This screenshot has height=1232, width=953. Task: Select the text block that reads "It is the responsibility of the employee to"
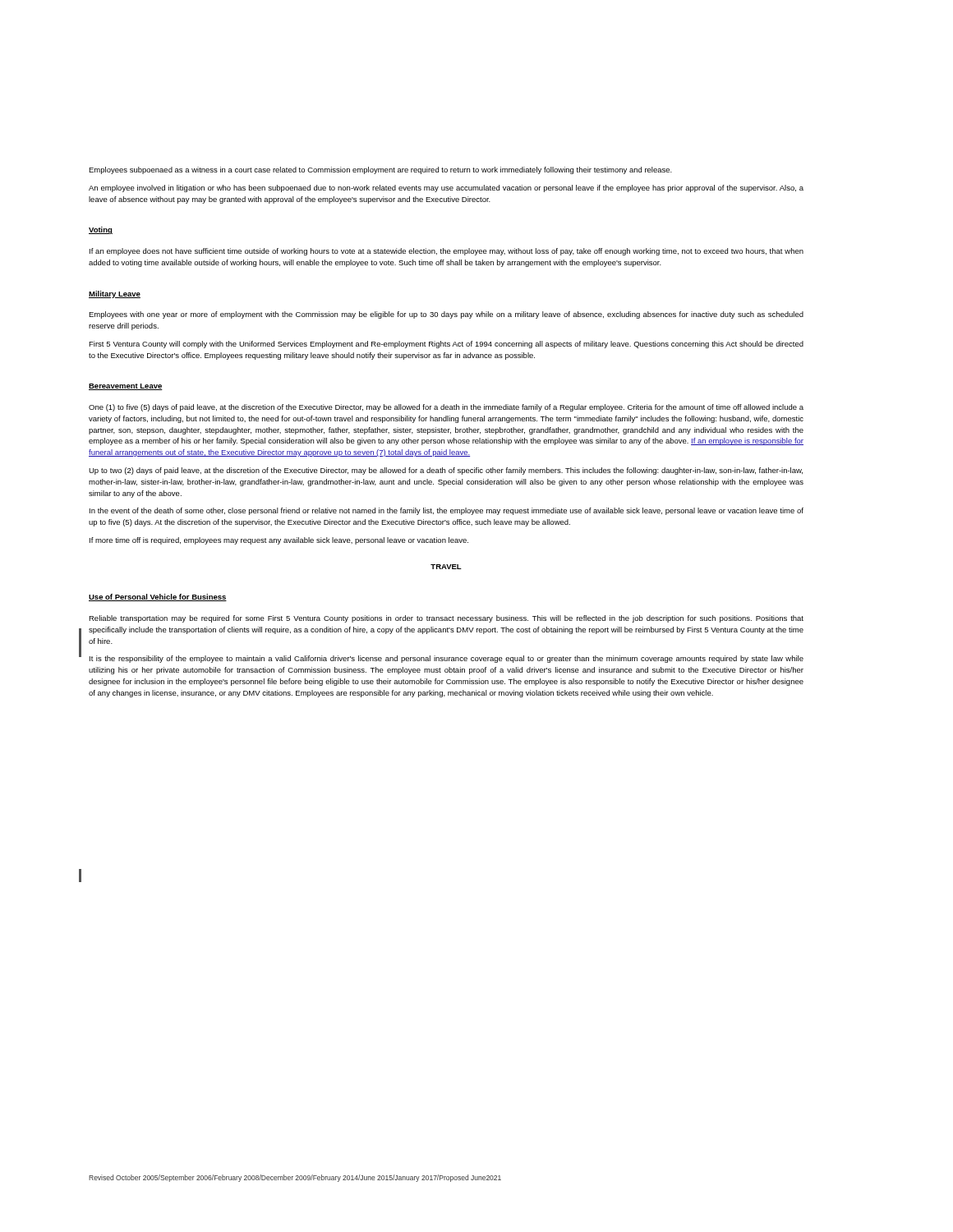tap(446, 676)
